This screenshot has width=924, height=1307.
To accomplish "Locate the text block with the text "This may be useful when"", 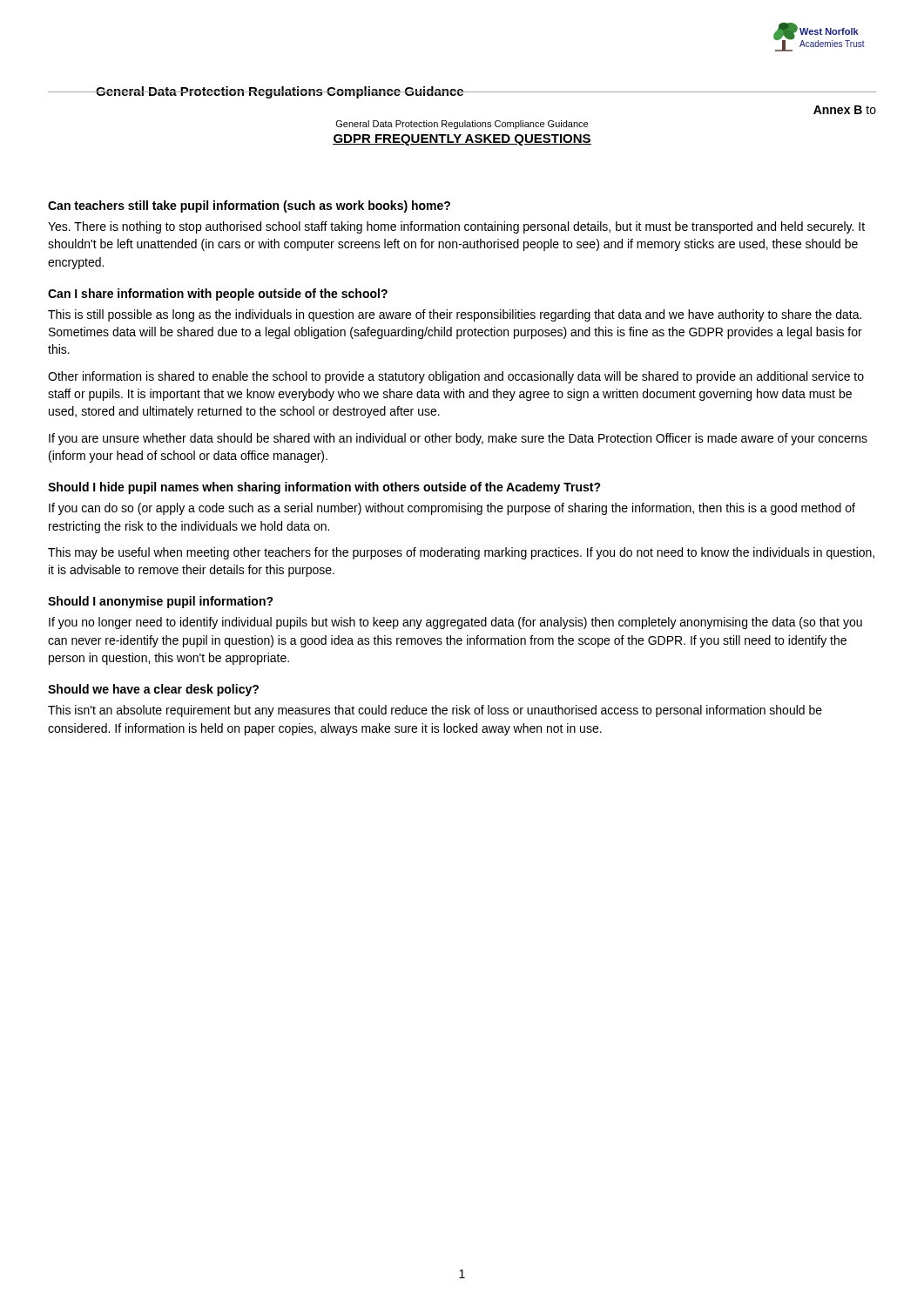I will [462, 561].
